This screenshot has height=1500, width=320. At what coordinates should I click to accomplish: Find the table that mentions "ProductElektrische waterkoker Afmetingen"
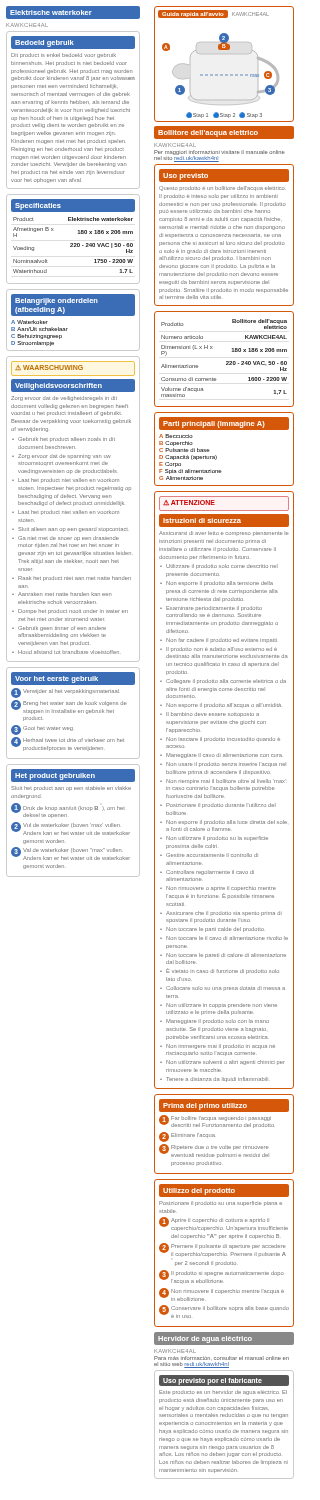click(73, 246)
